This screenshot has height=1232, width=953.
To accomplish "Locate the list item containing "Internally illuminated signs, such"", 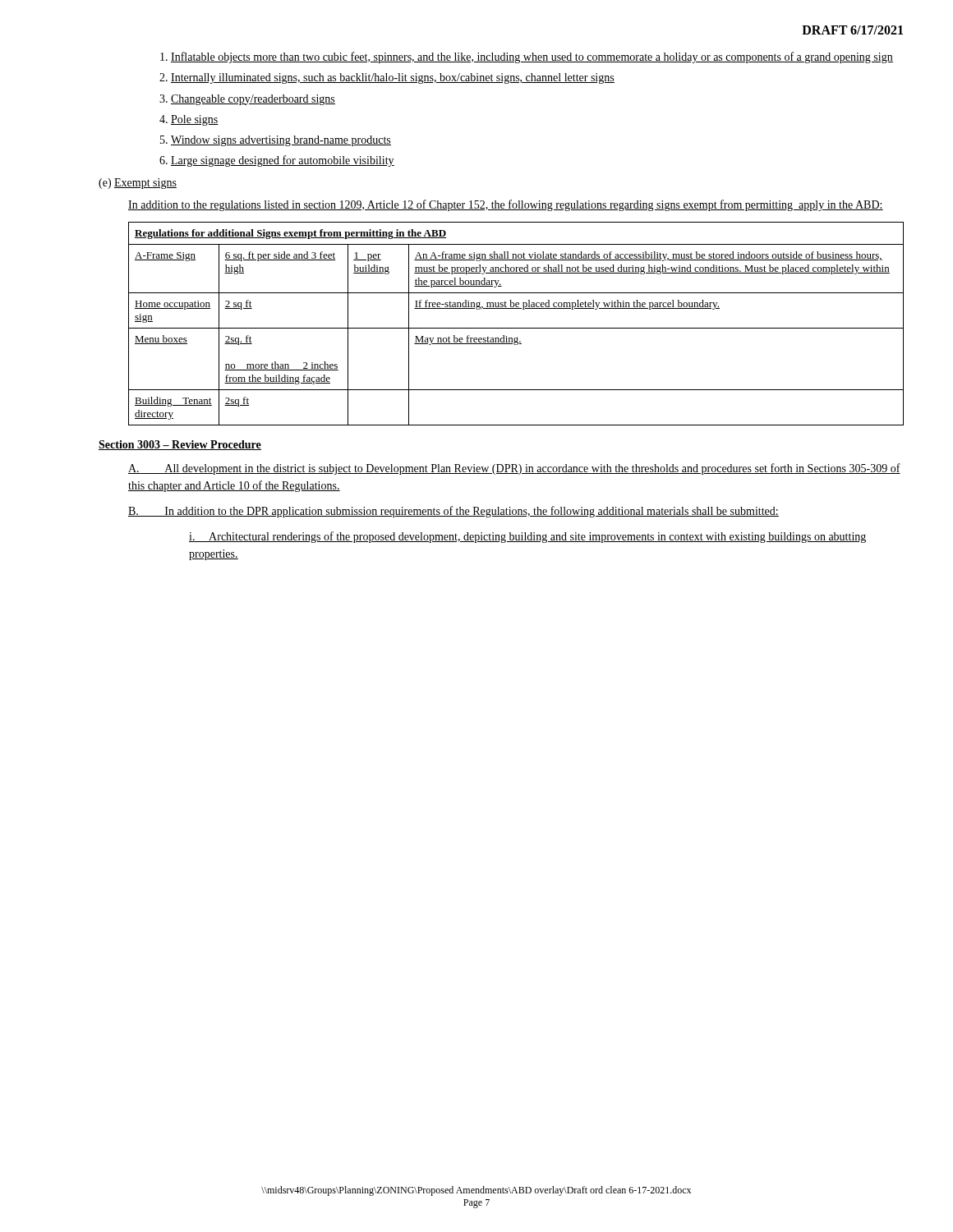I will click(x=393, y=78).
